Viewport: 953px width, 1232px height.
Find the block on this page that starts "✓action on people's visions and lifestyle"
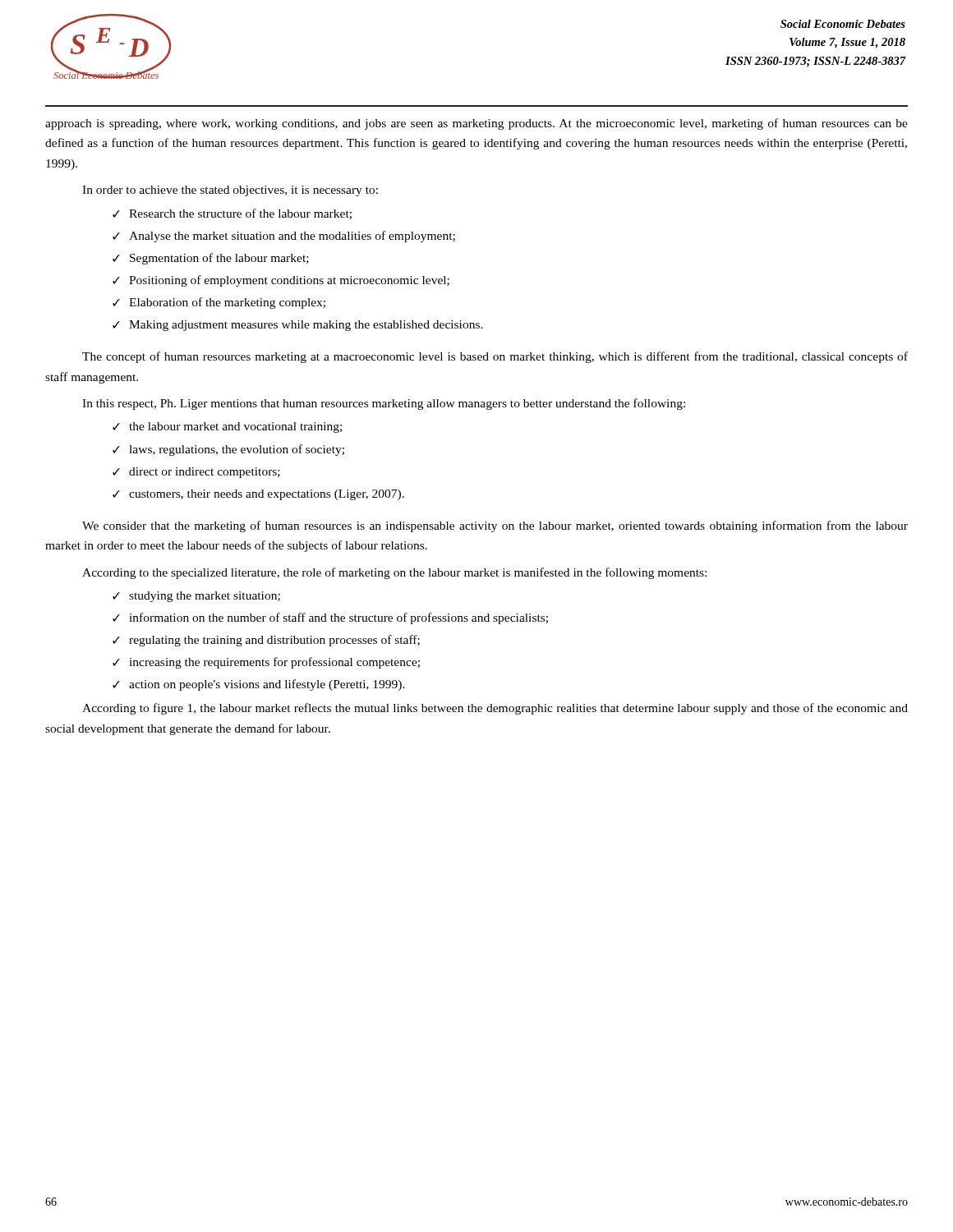tap(259, 685)
